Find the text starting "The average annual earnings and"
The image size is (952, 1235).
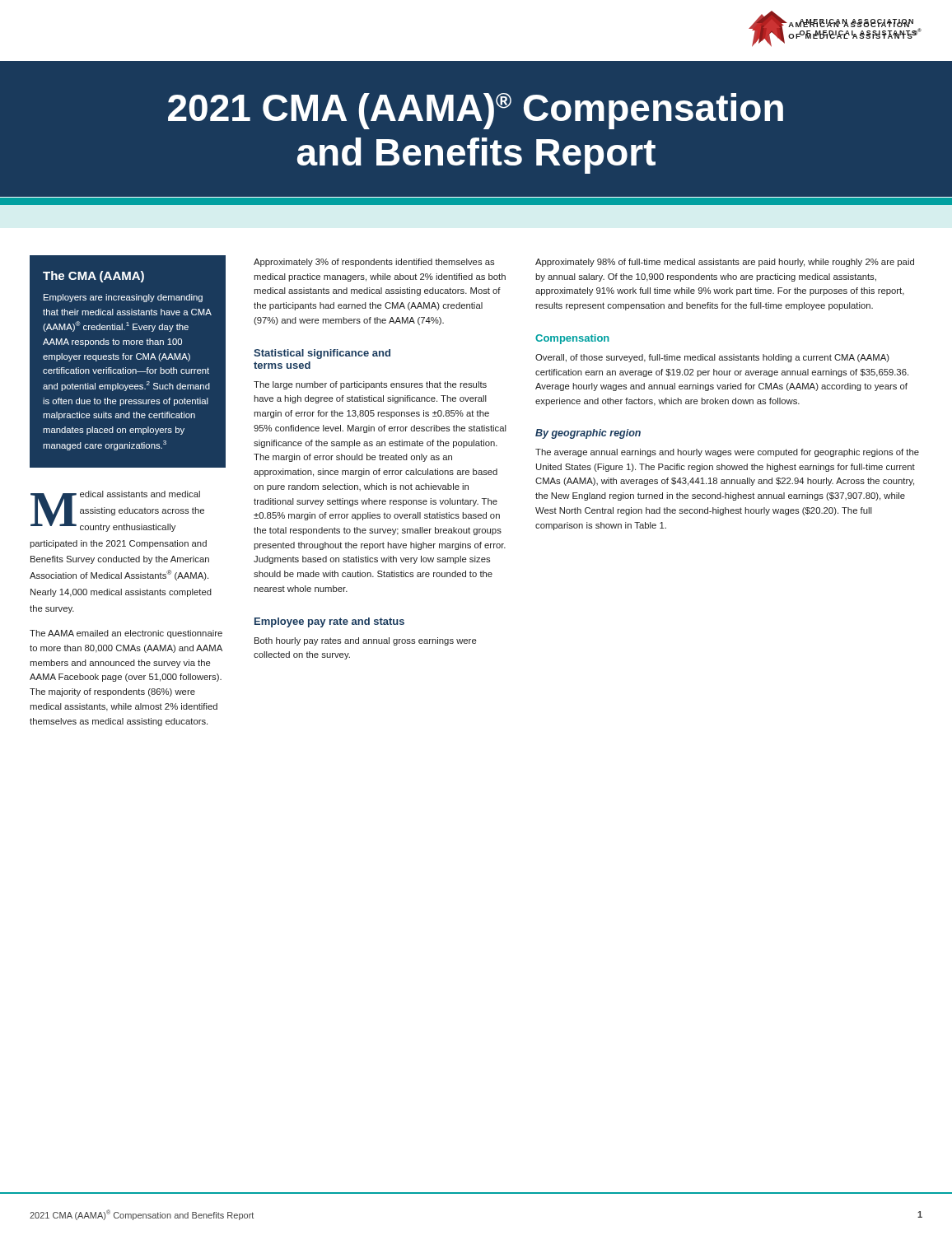pos(727,488)
